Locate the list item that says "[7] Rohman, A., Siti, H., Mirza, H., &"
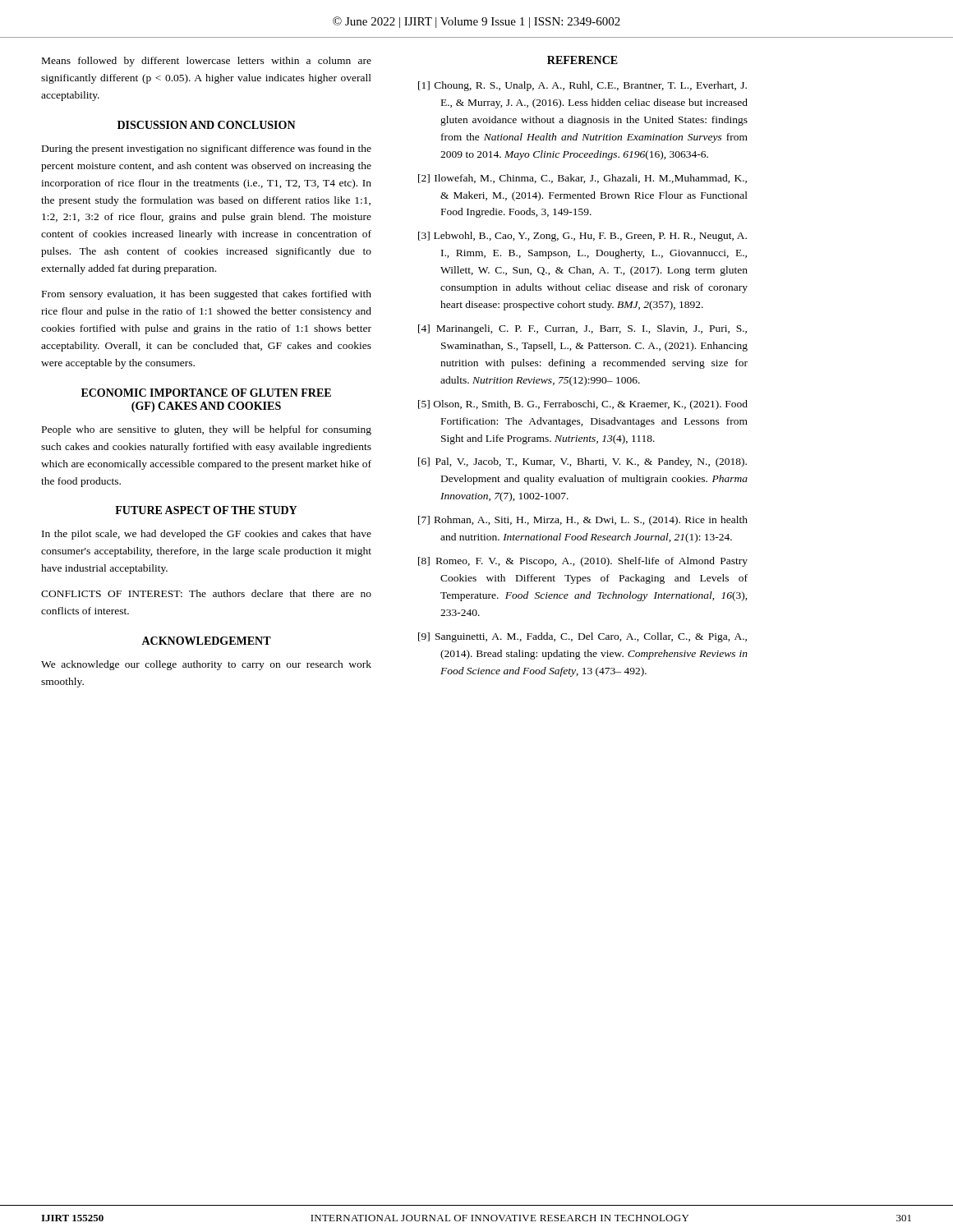 [582, 528]
